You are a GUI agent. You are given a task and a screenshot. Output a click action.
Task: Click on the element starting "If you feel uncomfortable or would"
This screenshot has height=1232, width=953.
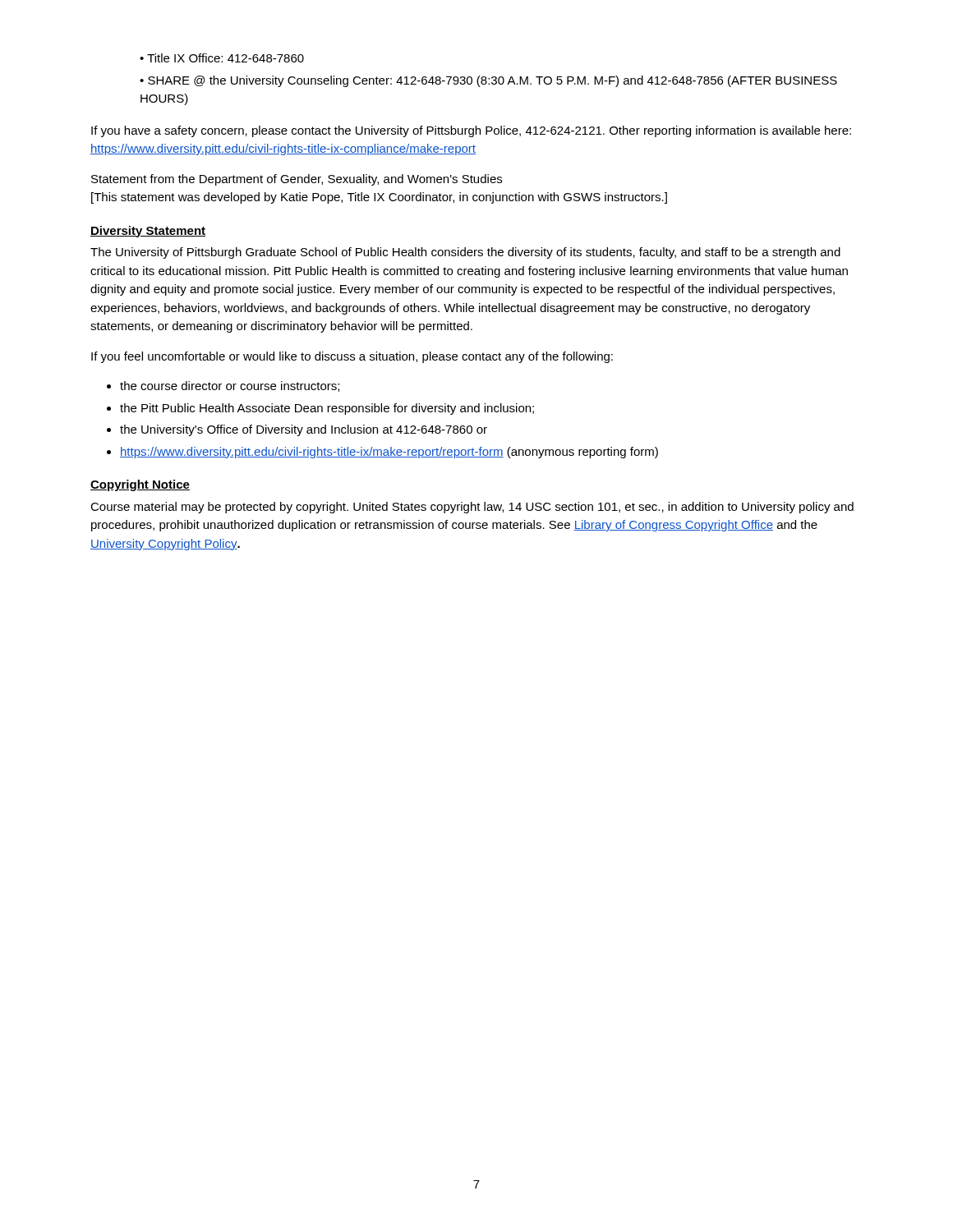[352, 356]
